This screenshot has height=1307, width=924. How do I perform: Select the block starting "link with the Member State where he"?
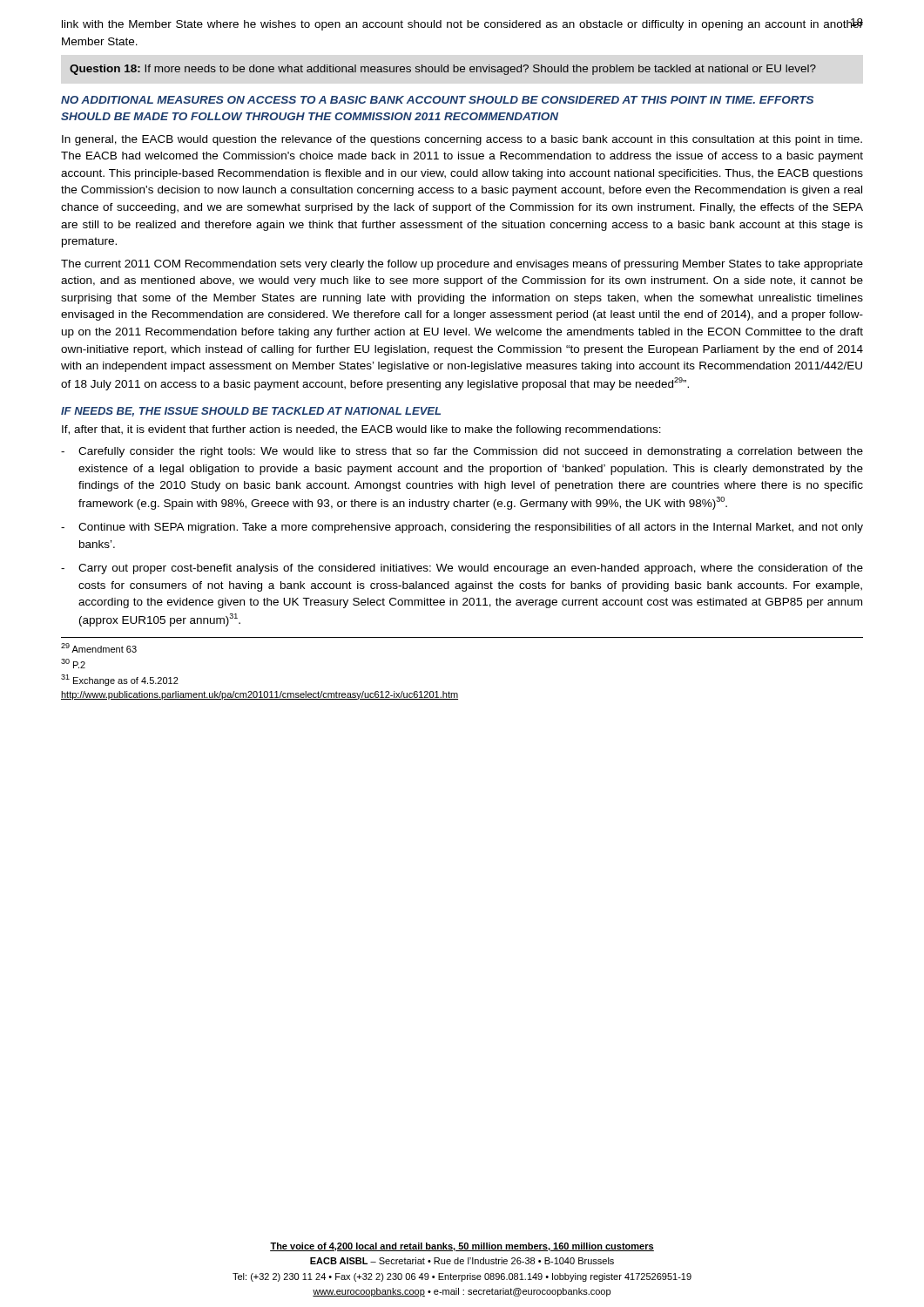tap(462, 33)
